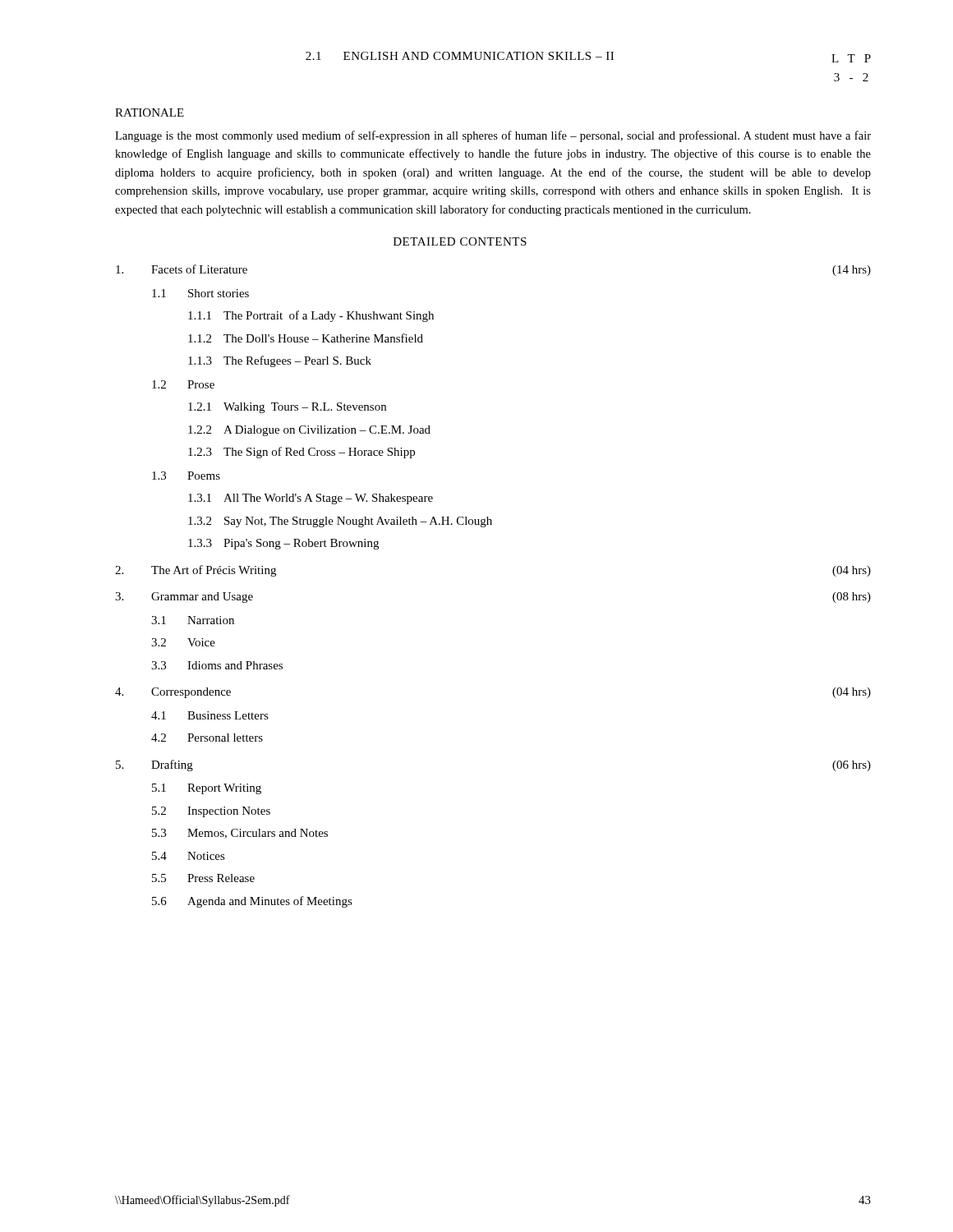Point to the element starting "2.1 Walking Tours"
Viewport: 953px width, 1232px height.
287,408
